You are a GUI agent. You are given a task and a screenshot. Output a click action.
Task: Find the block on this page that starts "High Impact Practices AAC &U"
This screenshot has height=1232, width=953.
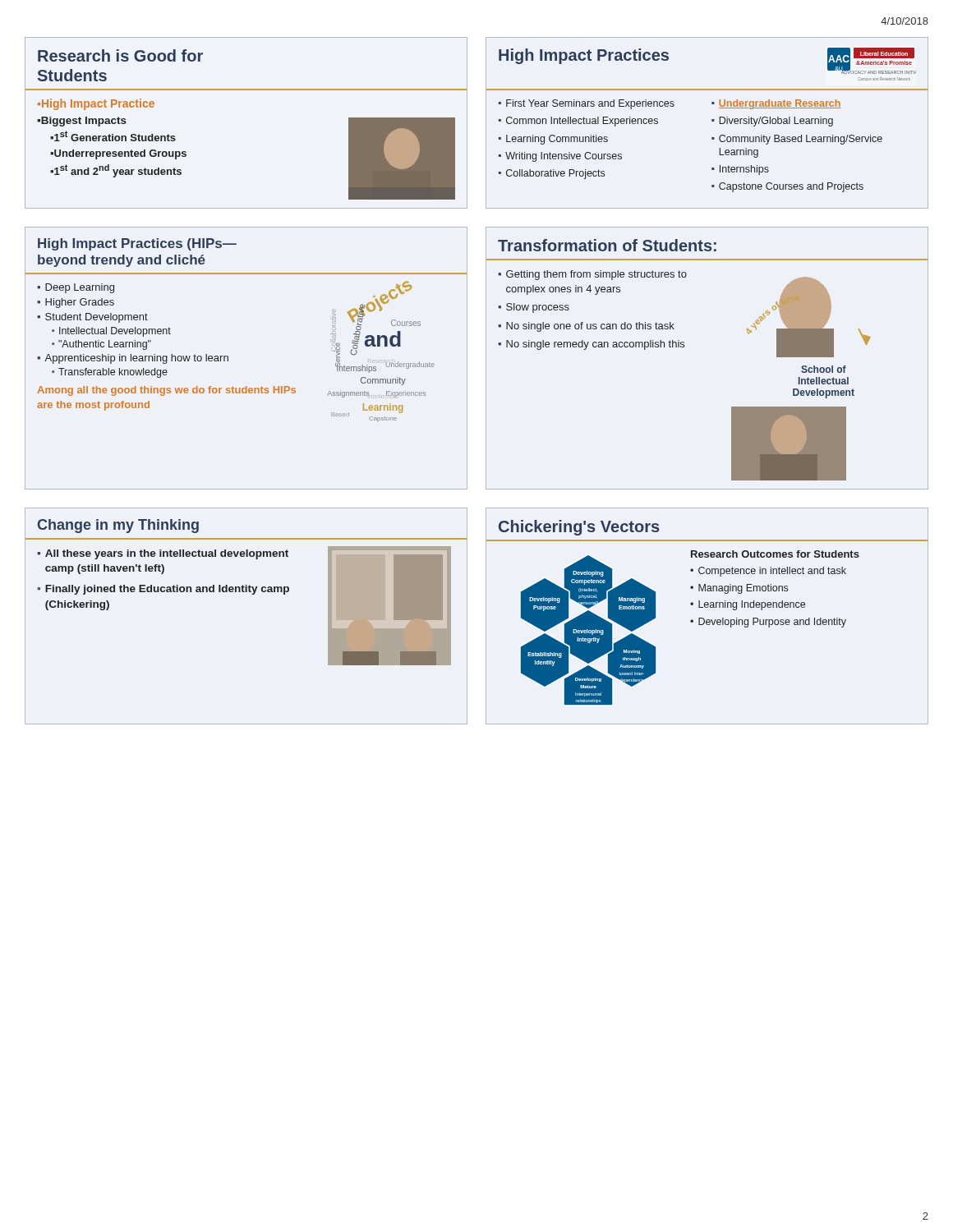707,122
